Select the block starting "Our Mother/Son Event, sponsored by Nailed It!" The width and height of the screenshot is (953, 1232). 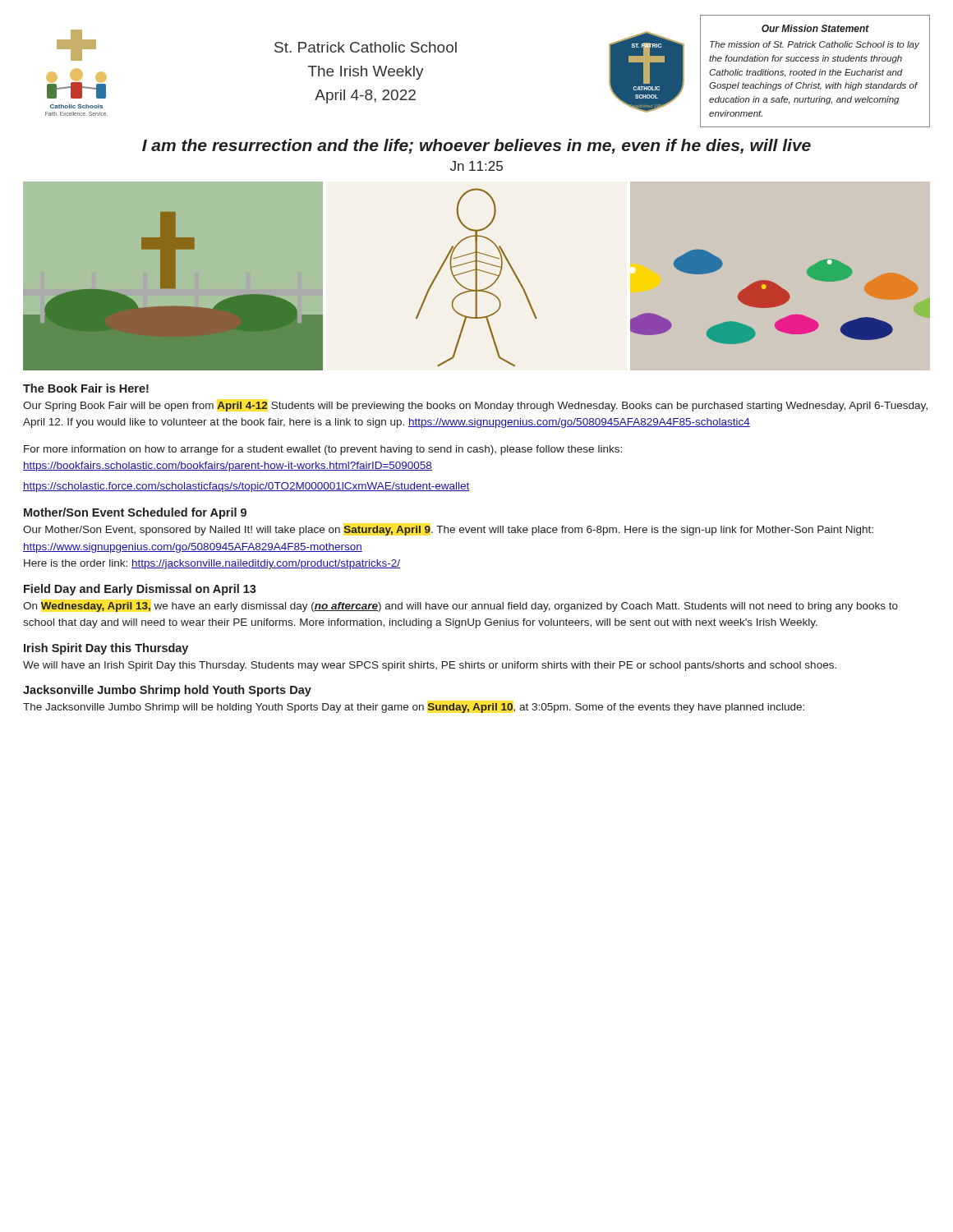click(x=448, y=531)
